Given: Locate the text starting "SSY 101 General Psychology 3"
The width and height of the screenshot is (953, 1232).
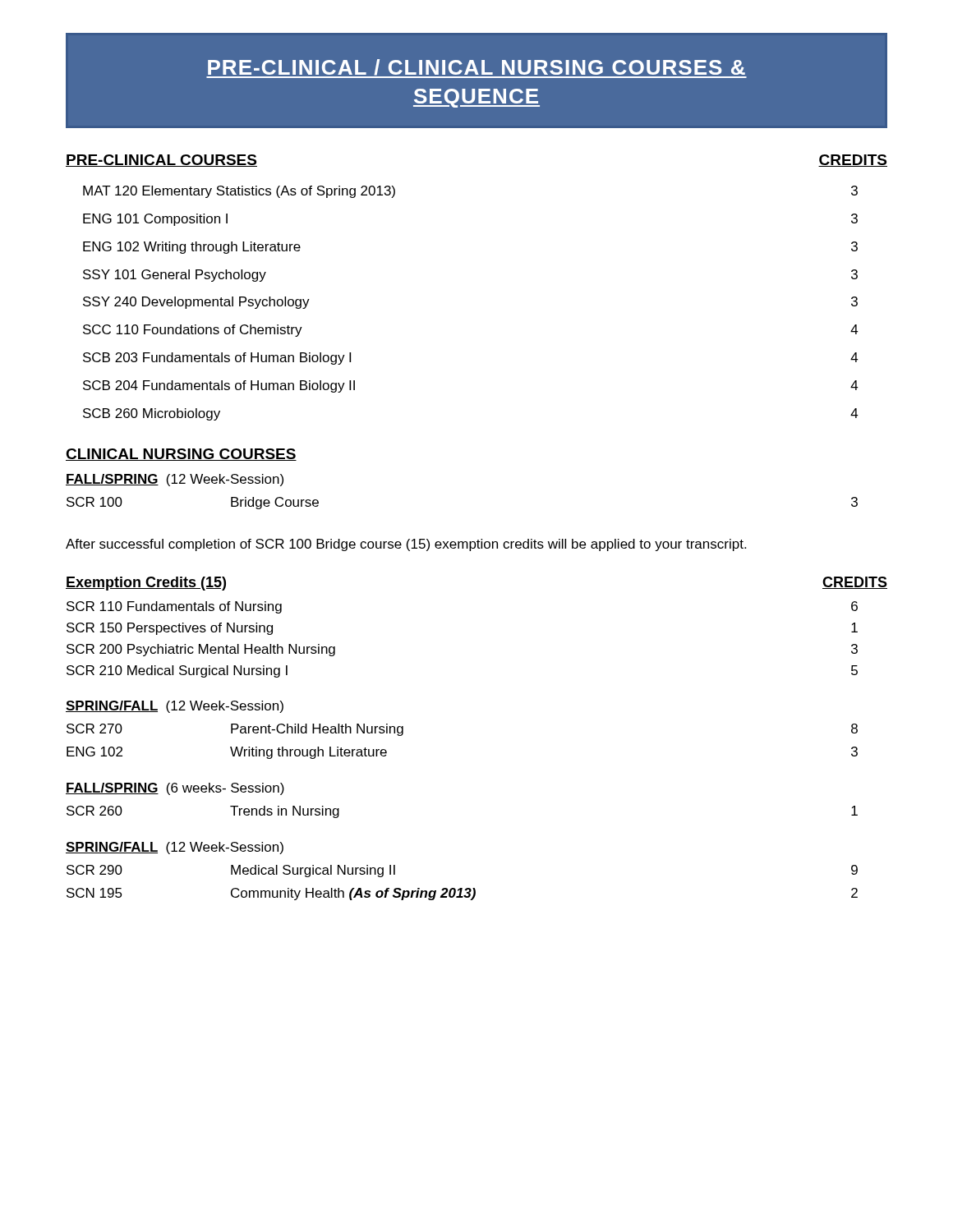Looking at the screenshot, I should (171, 276).
